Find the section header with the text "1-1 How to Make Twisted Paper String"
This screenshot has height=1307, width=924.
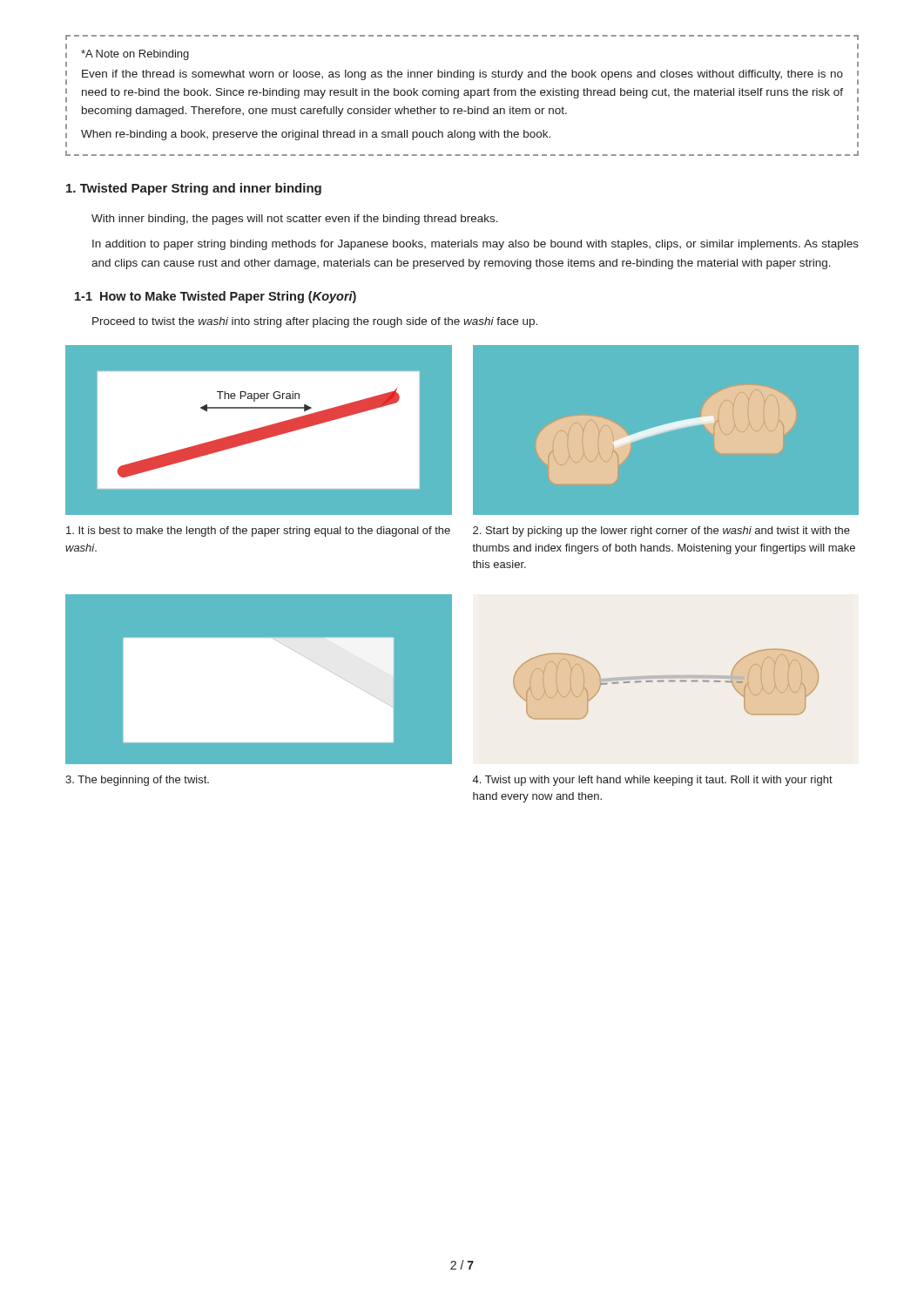(x=215, y=297)
